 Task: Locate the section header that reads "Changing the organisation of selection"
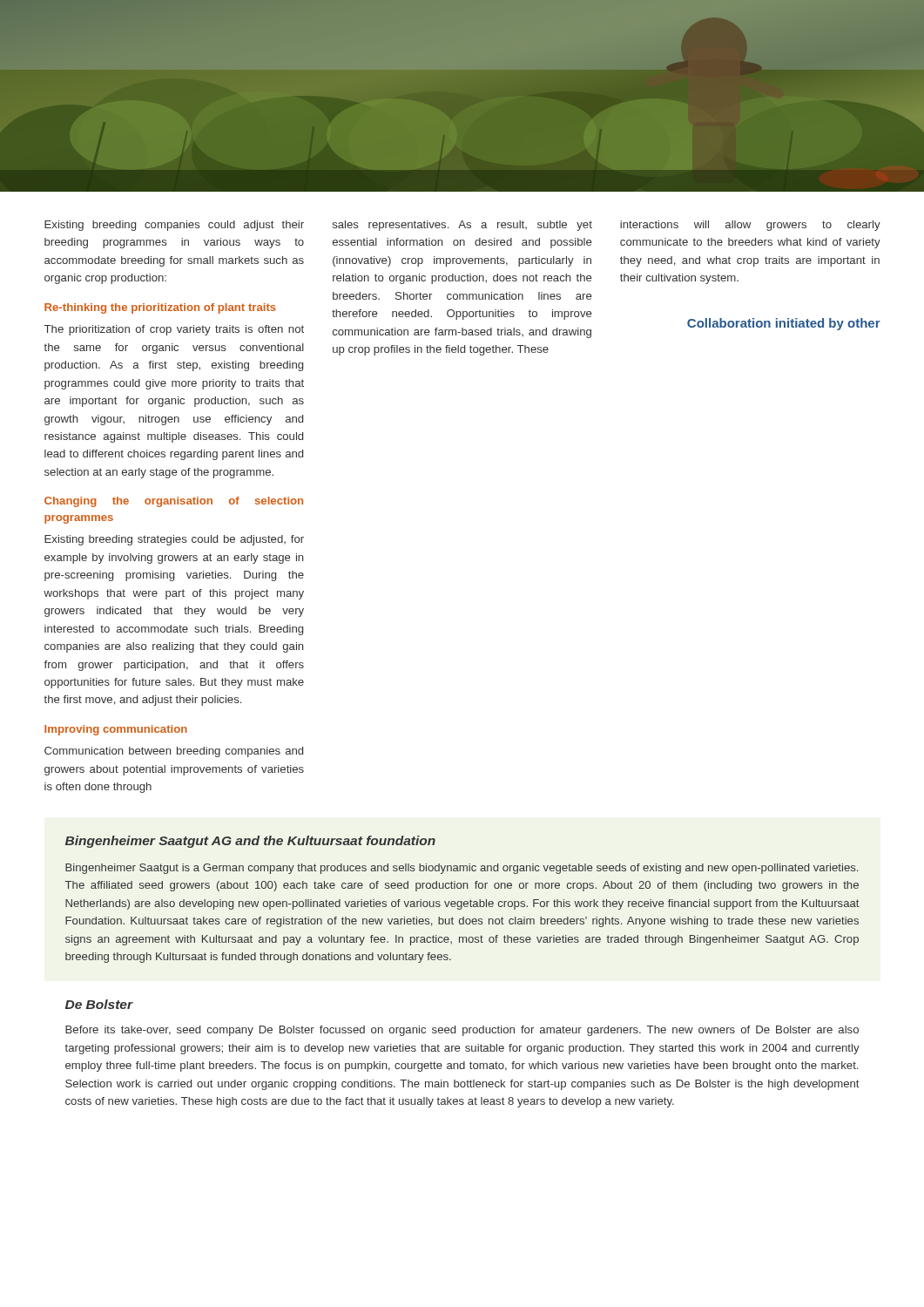pos(174,510)
